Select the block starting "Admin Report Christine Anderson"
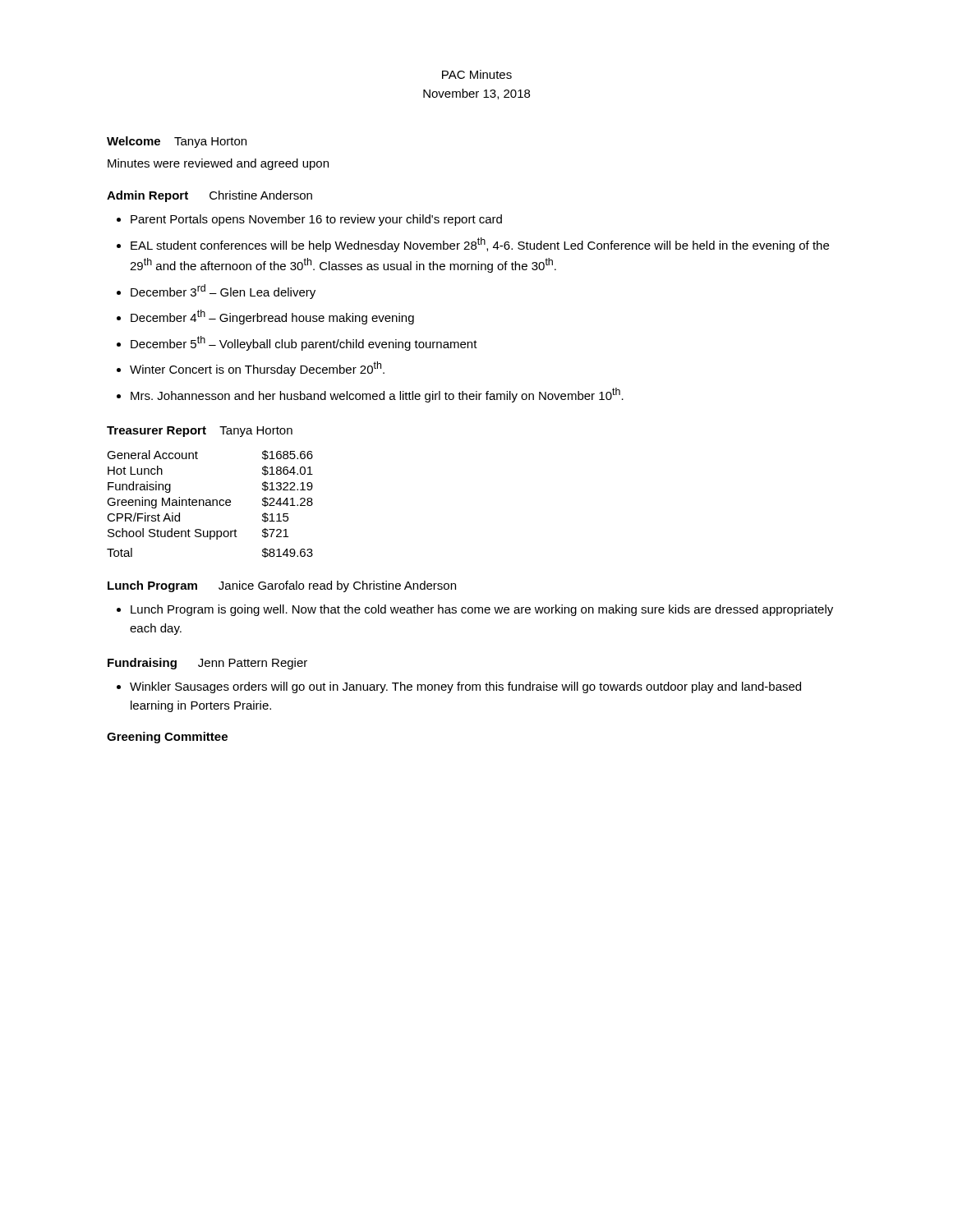The image size is (953, 1232). 210,195
